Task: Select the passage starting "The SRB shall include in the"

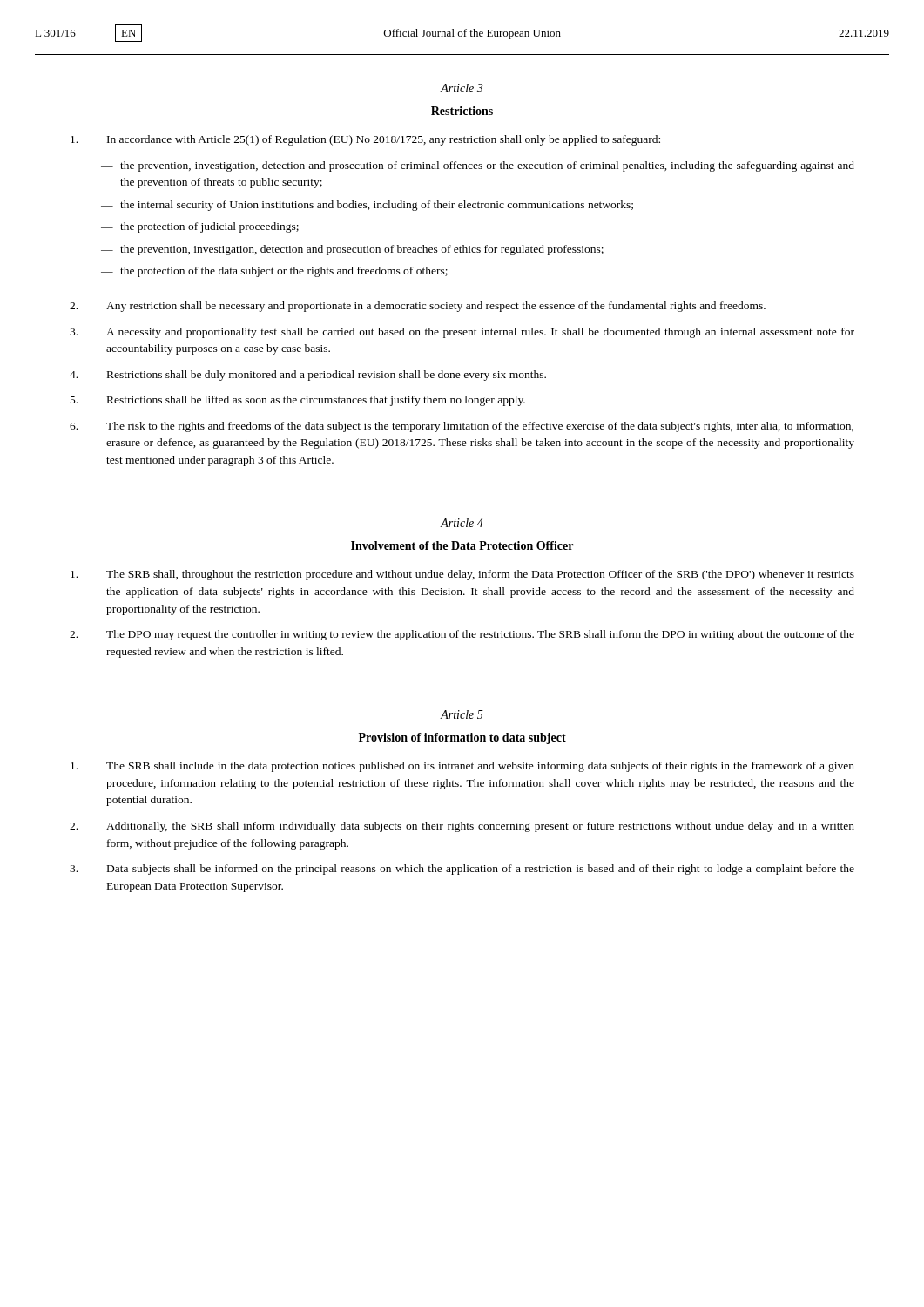Action: pyautogui.click(x=462, y=783)
